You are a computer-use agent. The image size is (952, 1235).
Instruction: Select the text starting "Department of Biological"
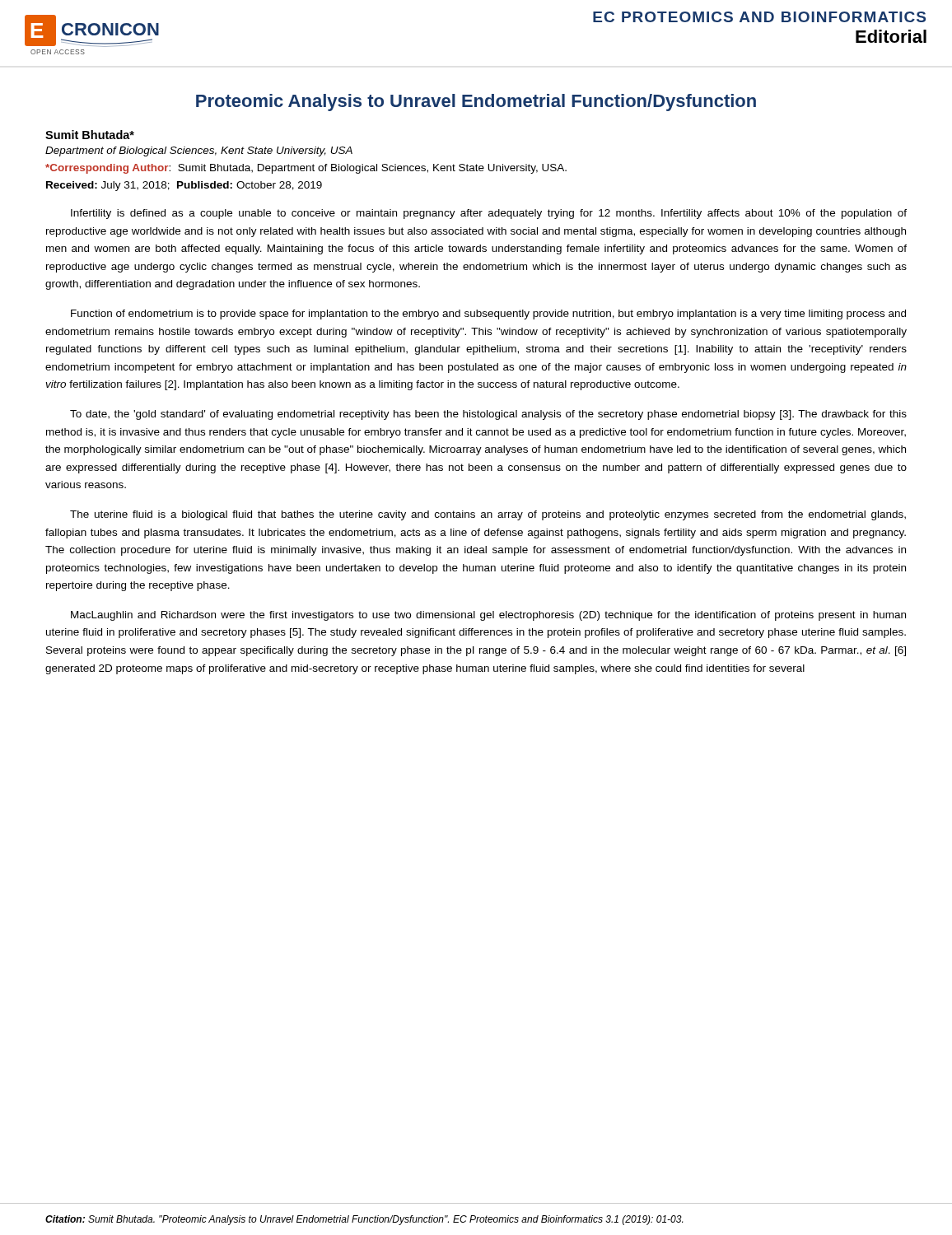199,150
